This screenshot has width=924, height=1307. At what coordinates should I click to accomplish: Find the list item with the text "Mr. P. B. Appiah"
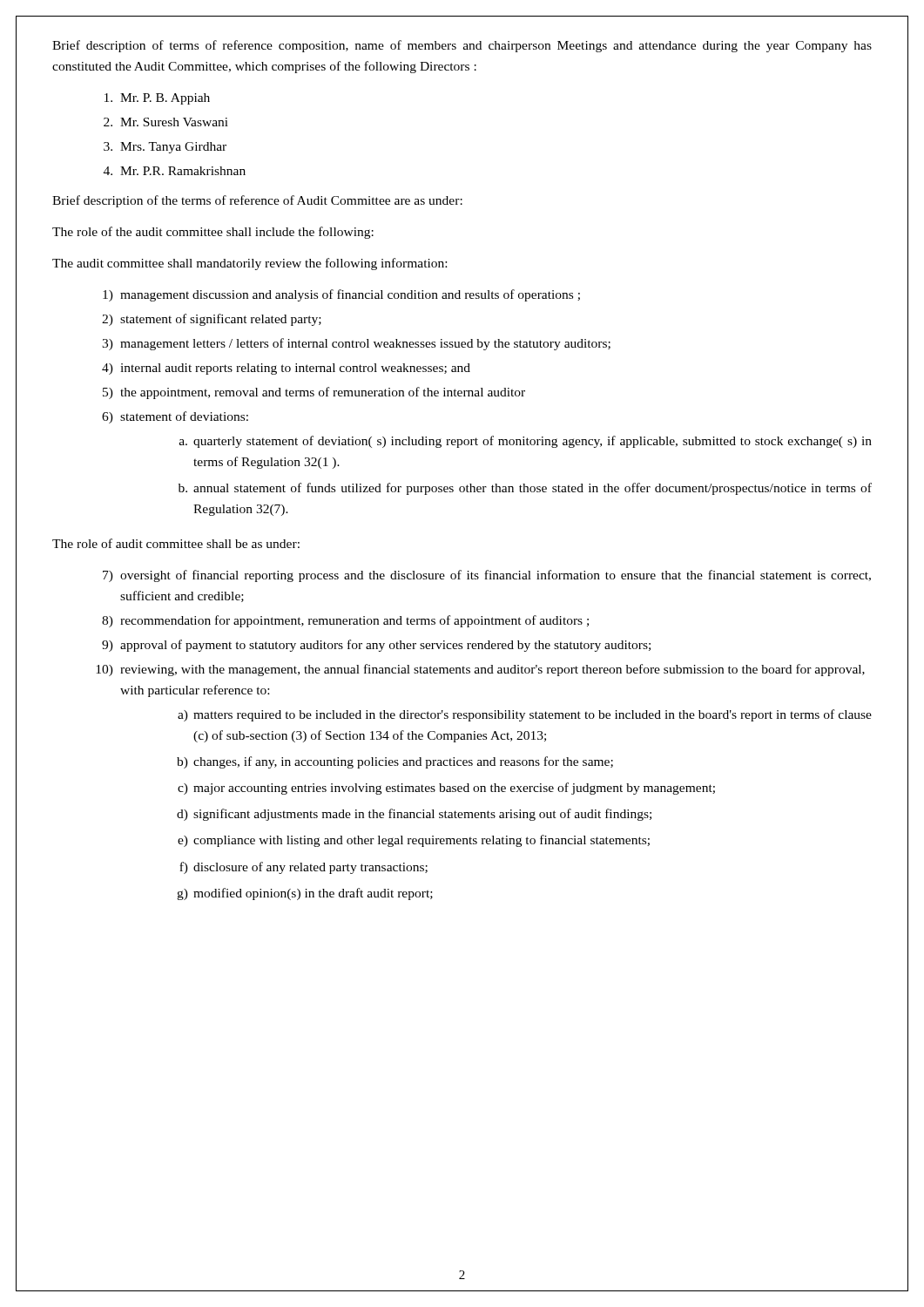pyautogui.click(x=157, y=99)
